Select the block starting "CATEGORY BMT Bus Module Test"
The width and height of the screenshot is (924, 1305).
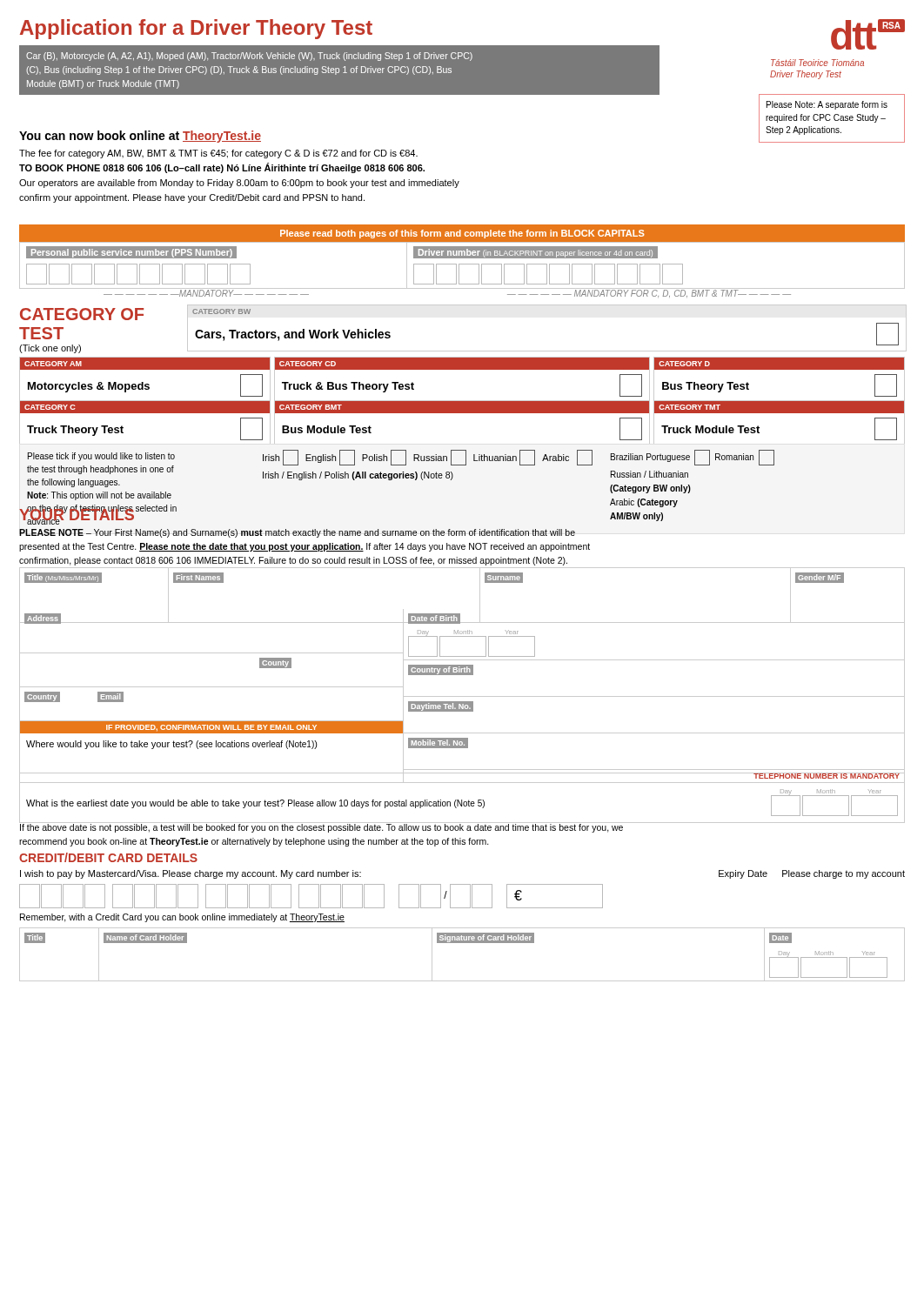462,423
